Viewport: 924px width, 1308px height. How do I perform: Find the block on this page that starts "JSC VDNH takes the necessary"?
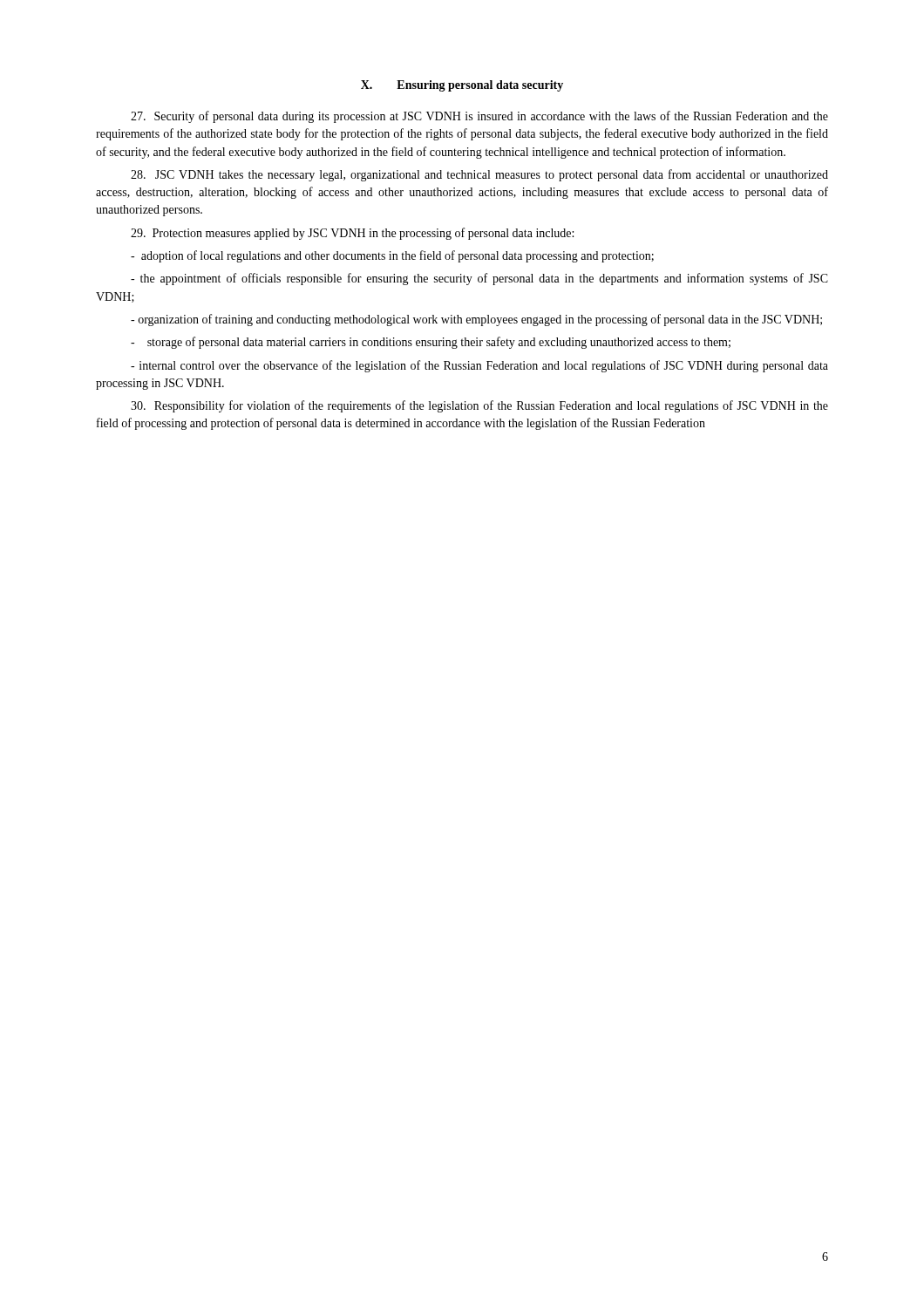[462, 192]
